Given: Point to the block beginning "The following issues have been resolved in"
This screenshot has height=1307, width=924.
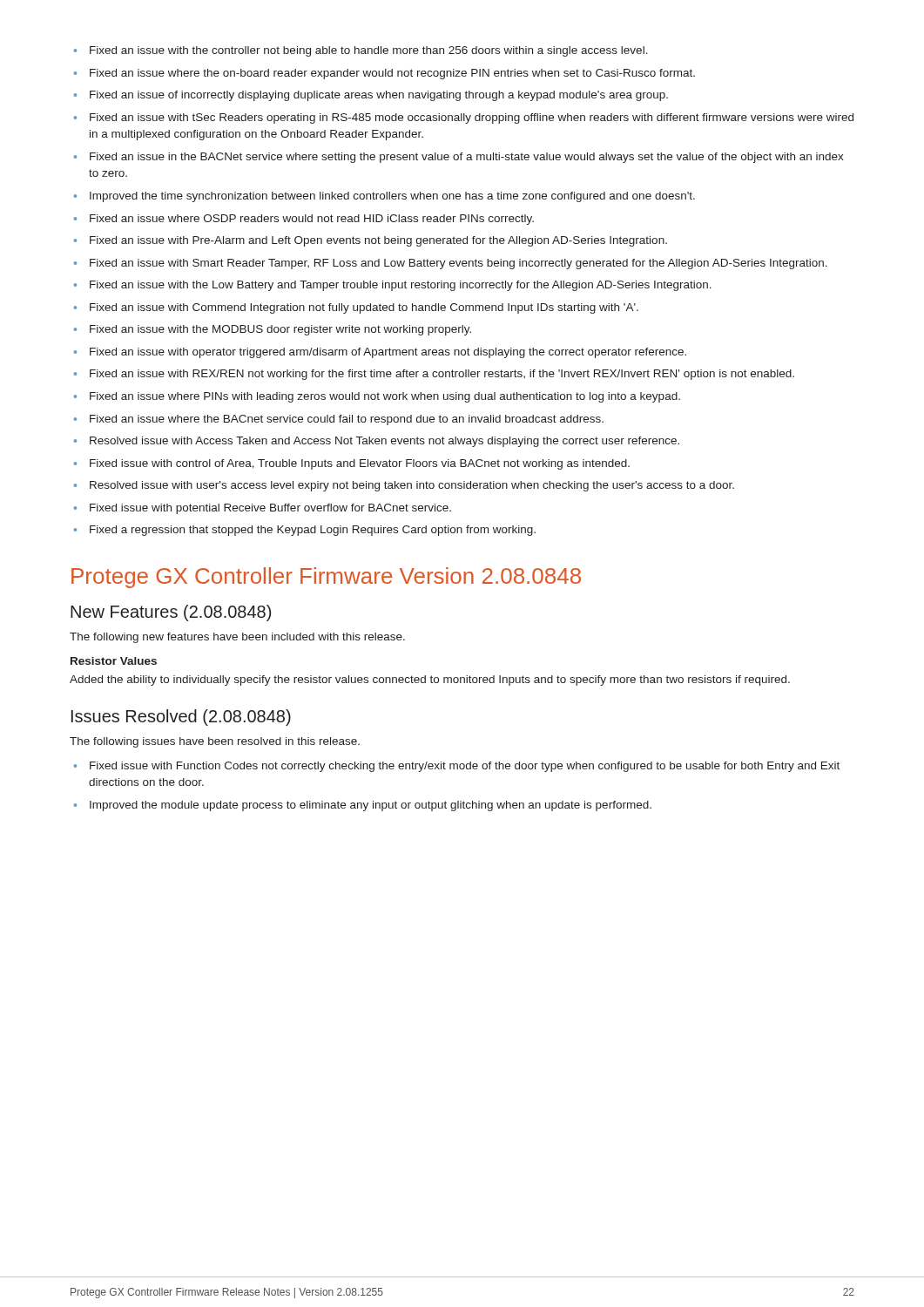Looking at the screenshot, I should click(x=215, y=741).
